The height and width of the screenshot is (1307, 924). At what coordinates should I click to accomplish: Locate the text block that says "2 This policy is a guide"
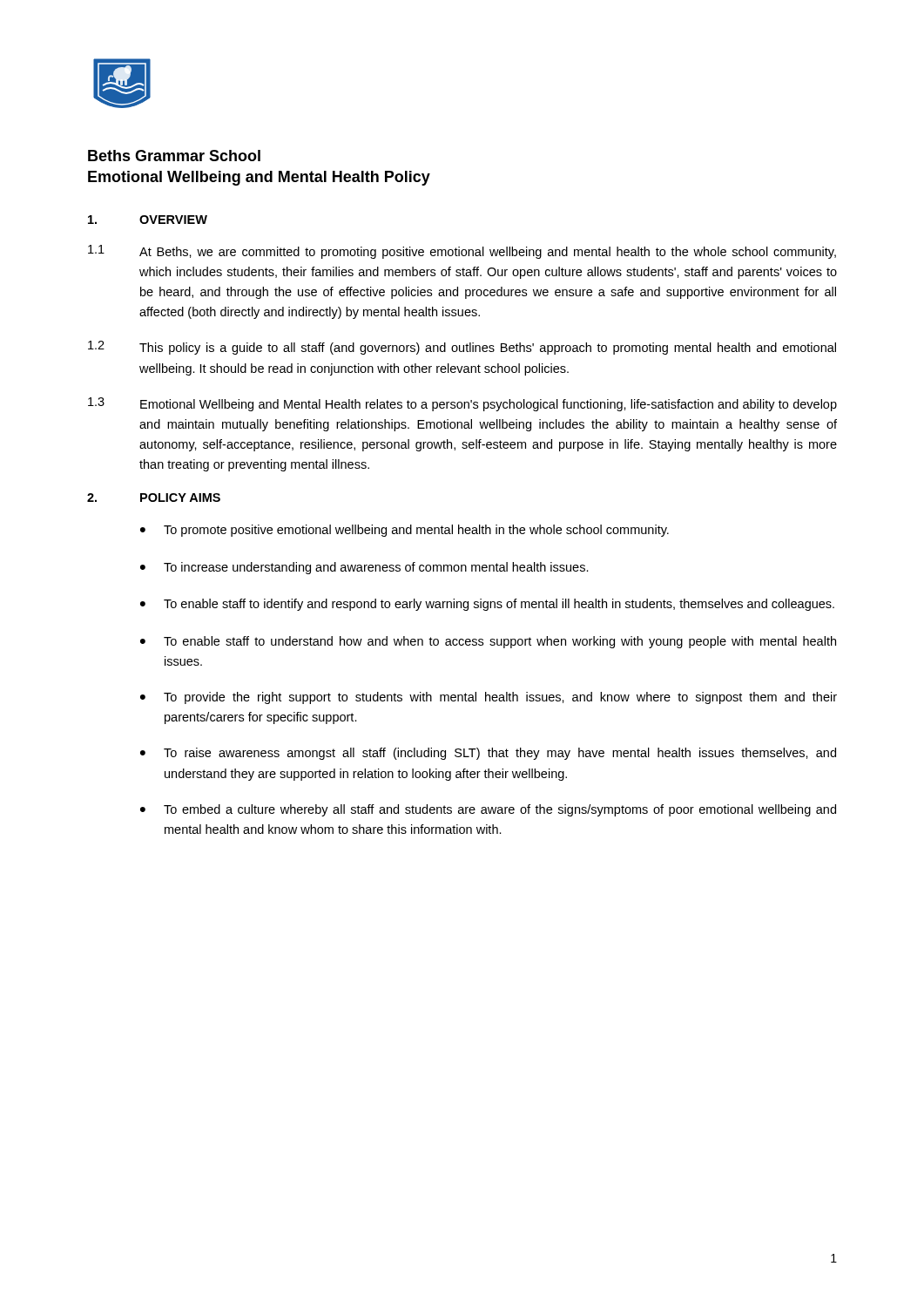(462, 359)
